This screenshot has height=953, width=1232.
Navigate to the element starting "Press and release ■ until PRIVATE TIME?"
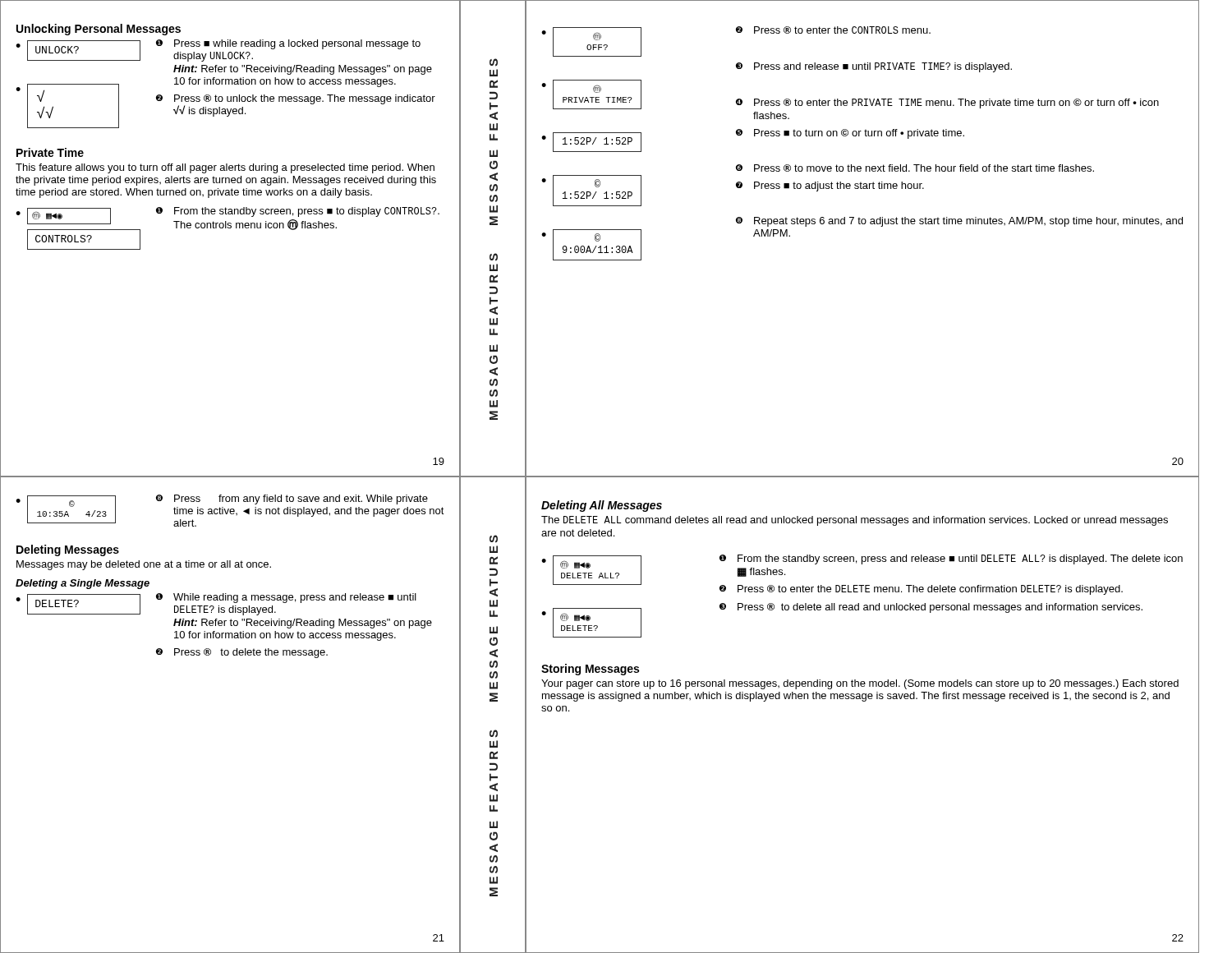pos(883,67)
